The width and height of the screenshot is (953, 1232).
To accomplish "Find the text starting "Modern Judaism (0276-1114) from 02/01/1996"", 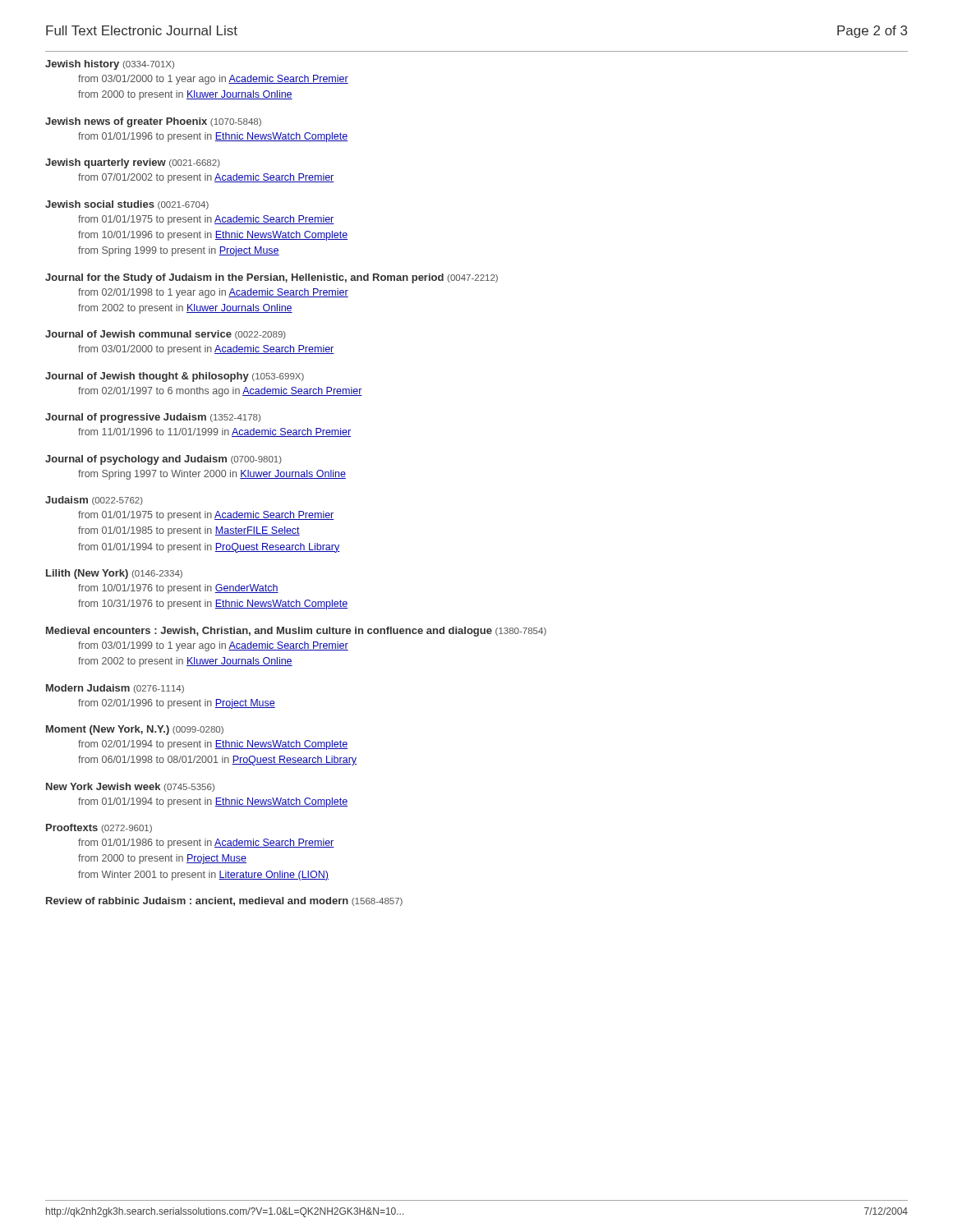I will tap(115, 689).
